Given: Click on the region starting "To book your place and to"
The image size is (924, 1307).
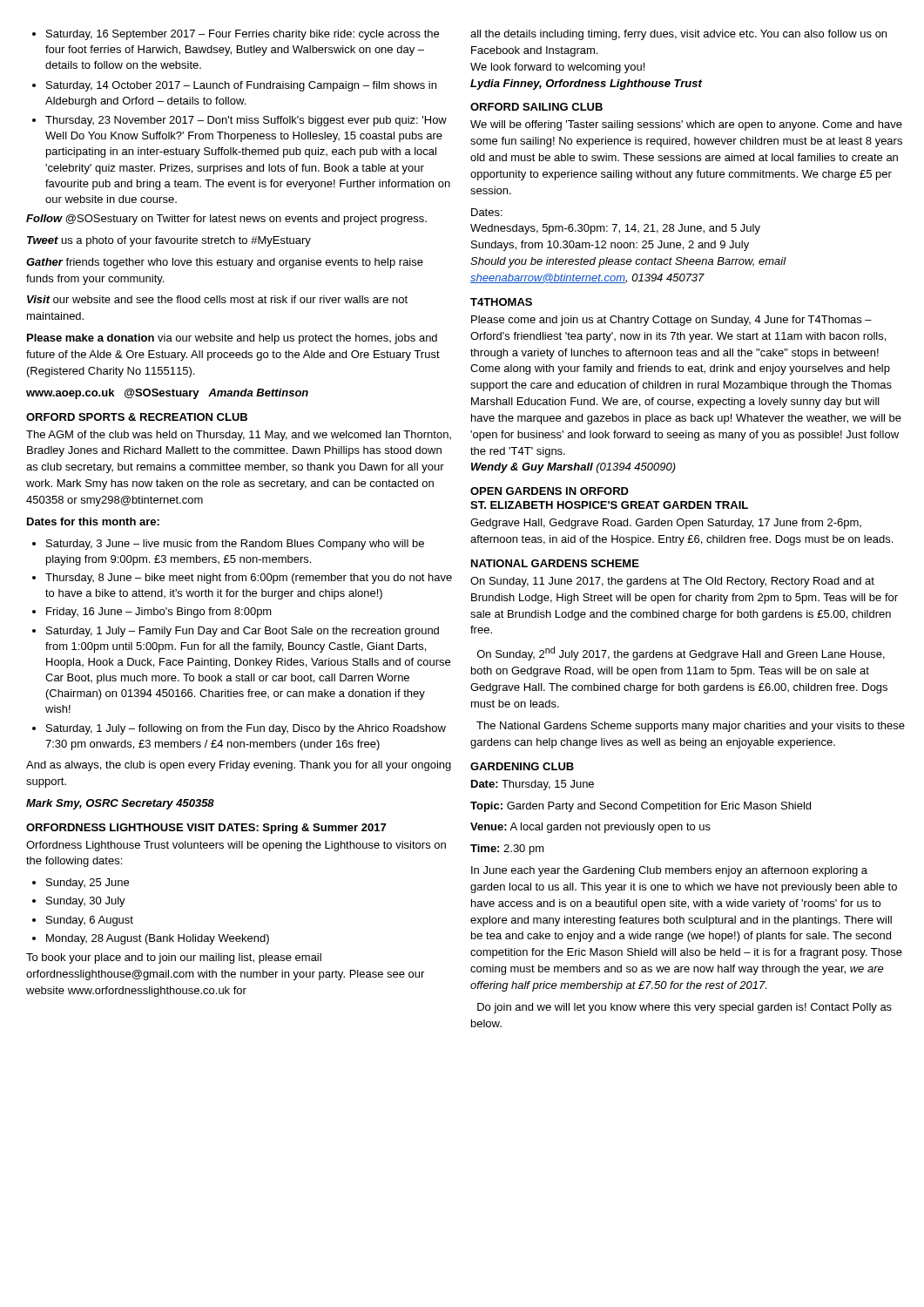Looking at the screenshot, I should pos(240,974).
